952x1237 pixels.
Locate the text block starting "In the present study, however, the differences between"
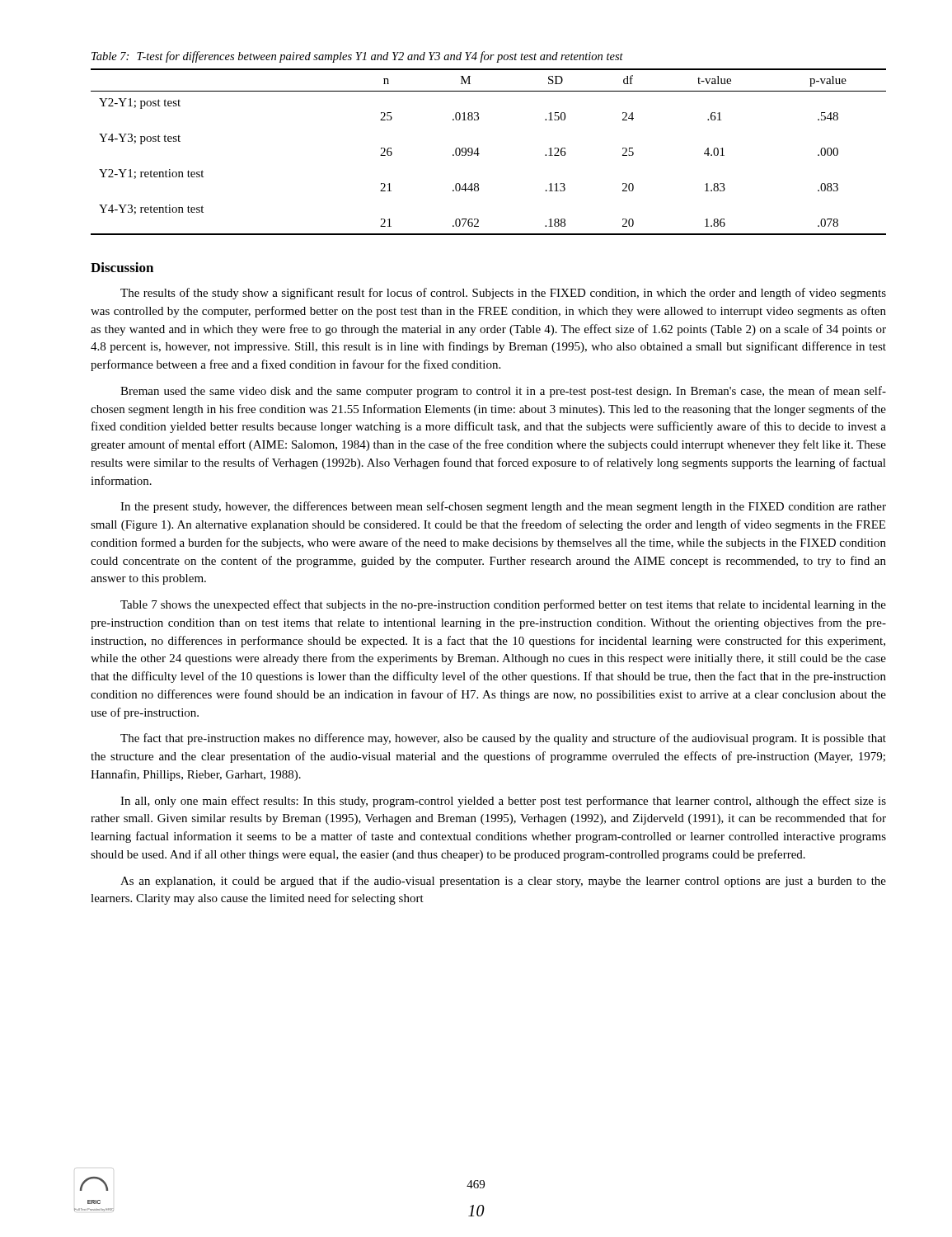[488, 542]
